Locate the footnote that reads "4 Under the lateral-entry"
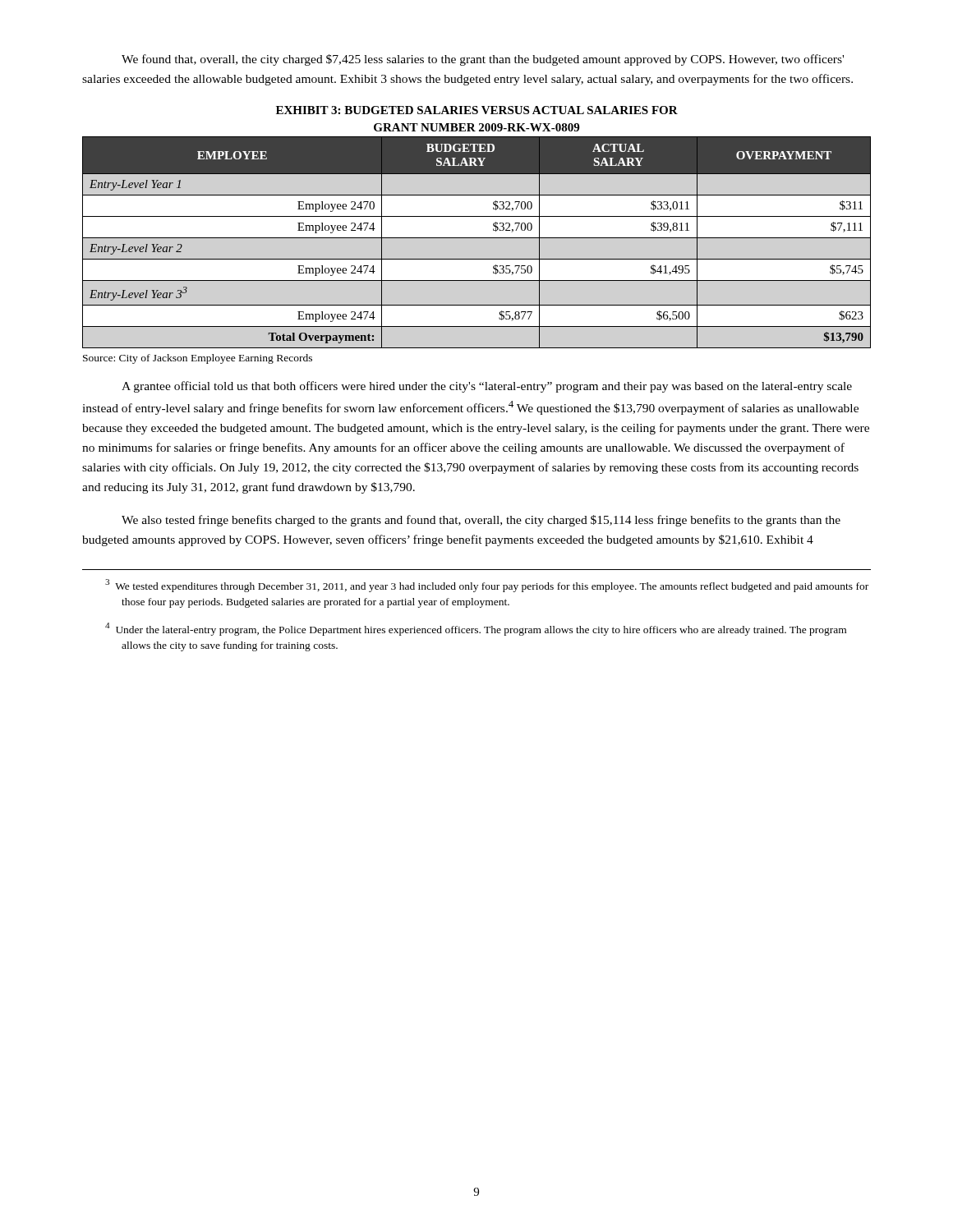Viewport: 953px width, 1232px height. click(x=476, y=636)
